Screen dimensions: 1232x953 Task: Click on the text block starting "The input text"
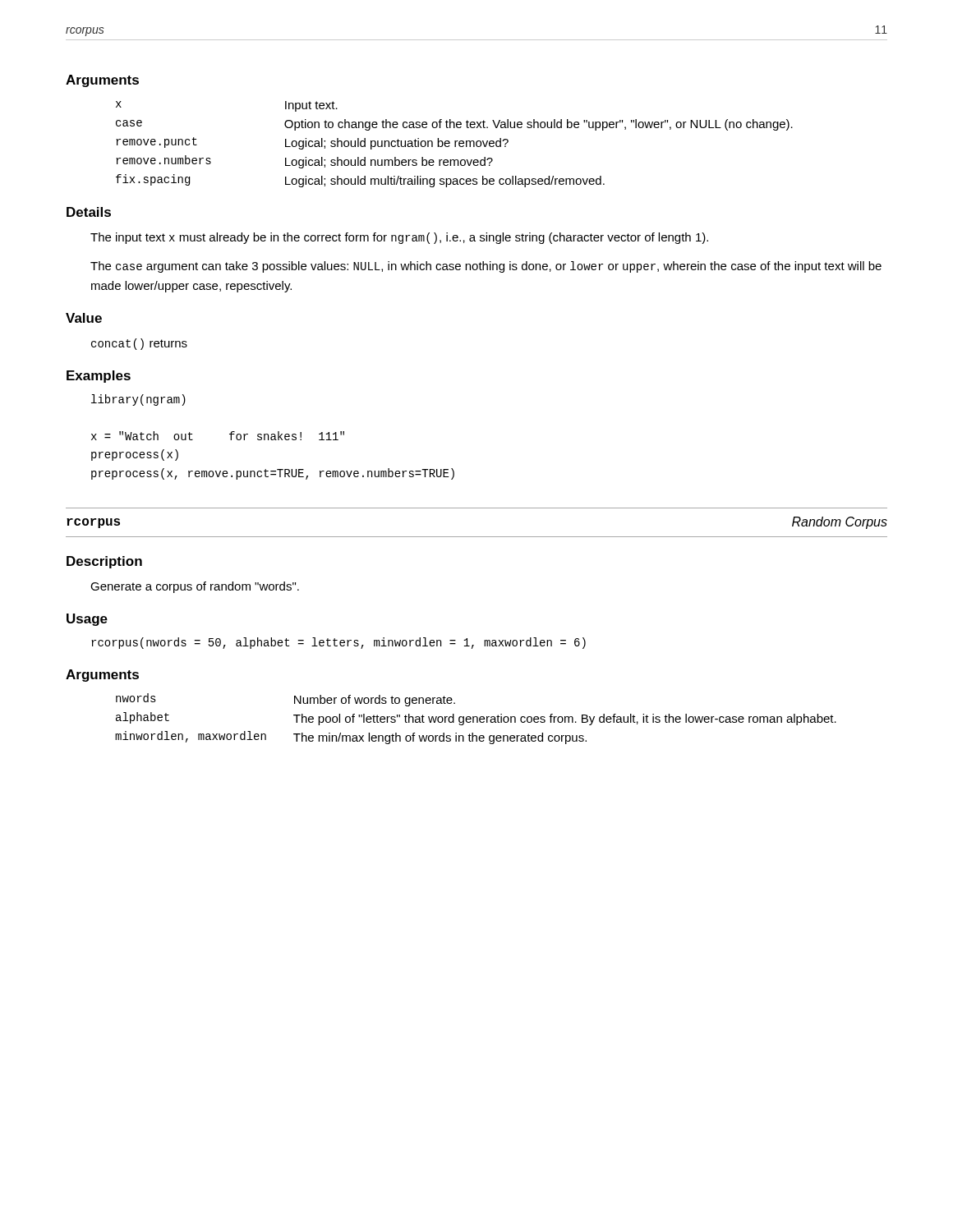click(400, 237)
